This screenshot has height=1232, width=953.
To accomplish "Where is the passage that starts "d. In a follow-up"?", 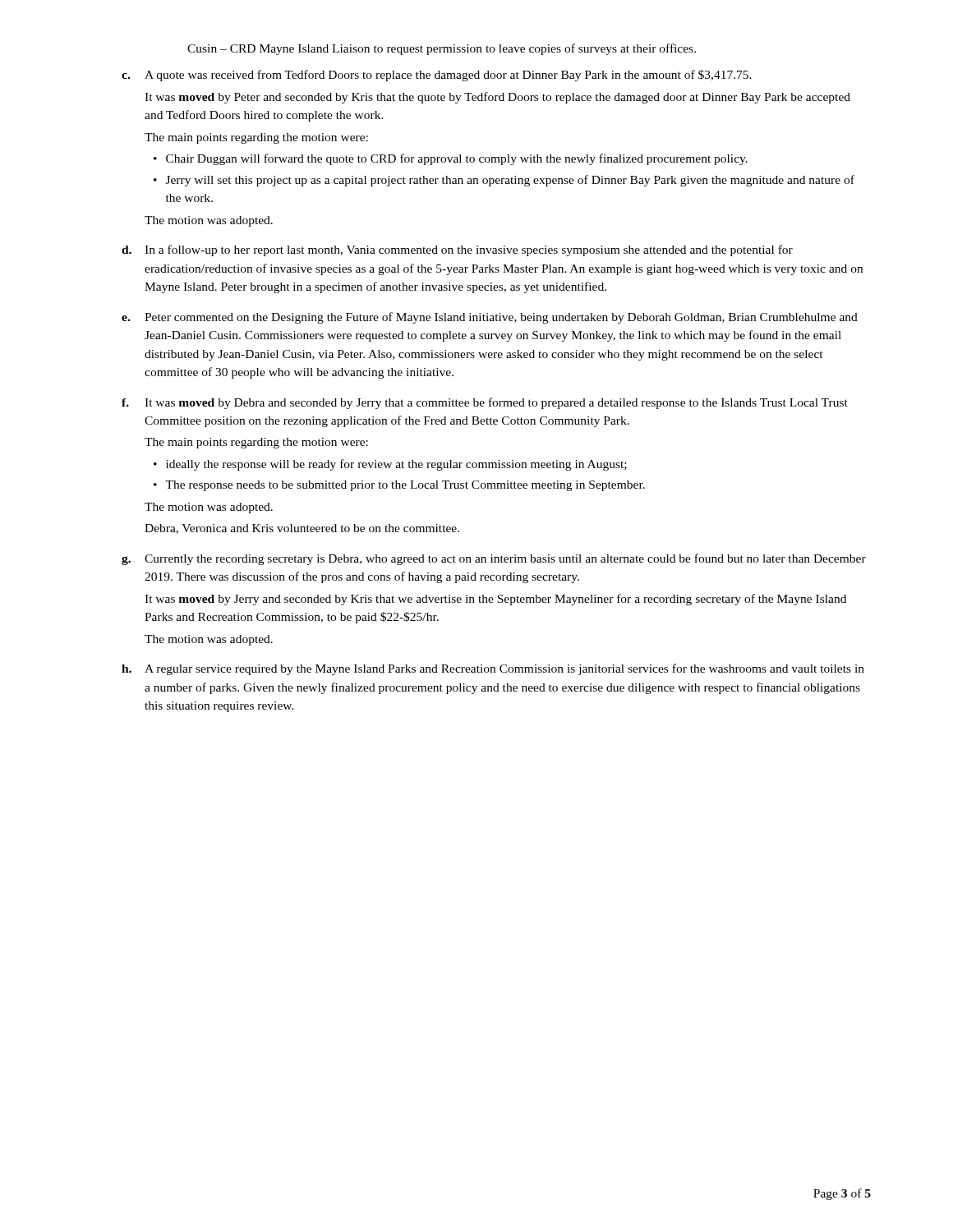I will [496, 270].
